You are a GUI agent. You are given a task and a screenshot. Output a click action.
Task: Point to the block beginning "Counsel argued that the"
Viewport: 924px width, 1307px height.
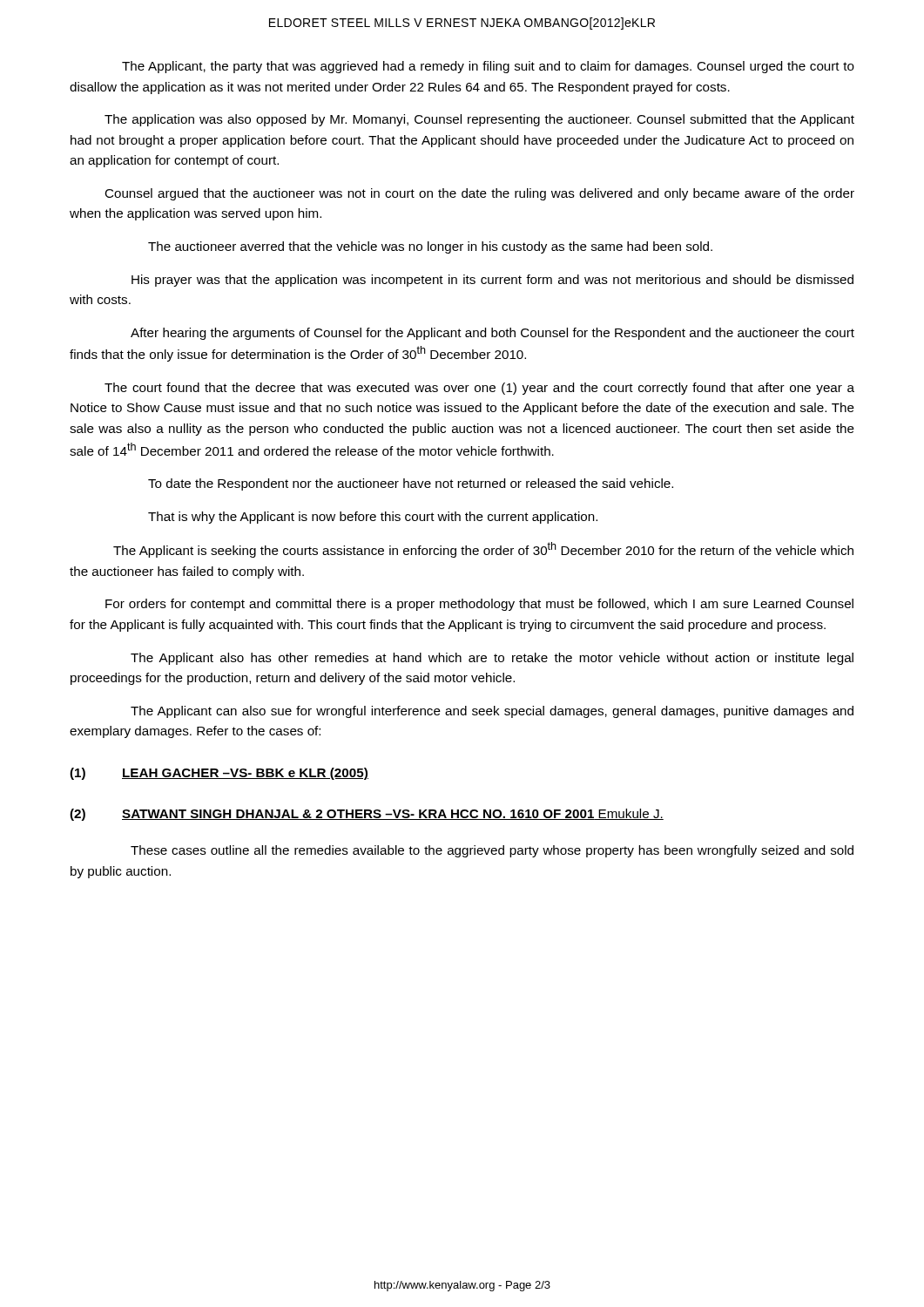462,203
